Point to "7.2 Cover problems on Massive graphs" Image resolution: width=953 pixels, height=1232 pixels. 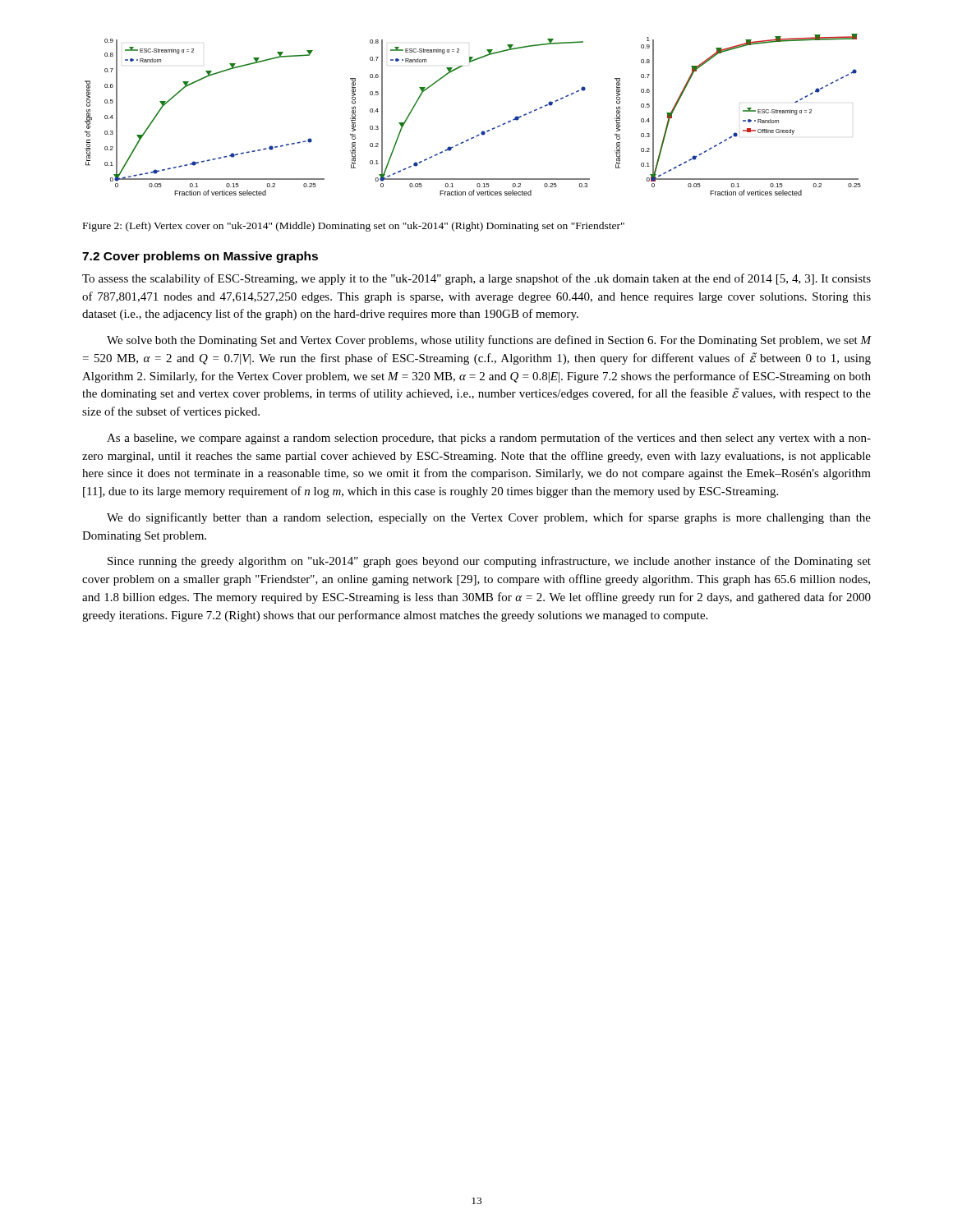coord(200,256)
